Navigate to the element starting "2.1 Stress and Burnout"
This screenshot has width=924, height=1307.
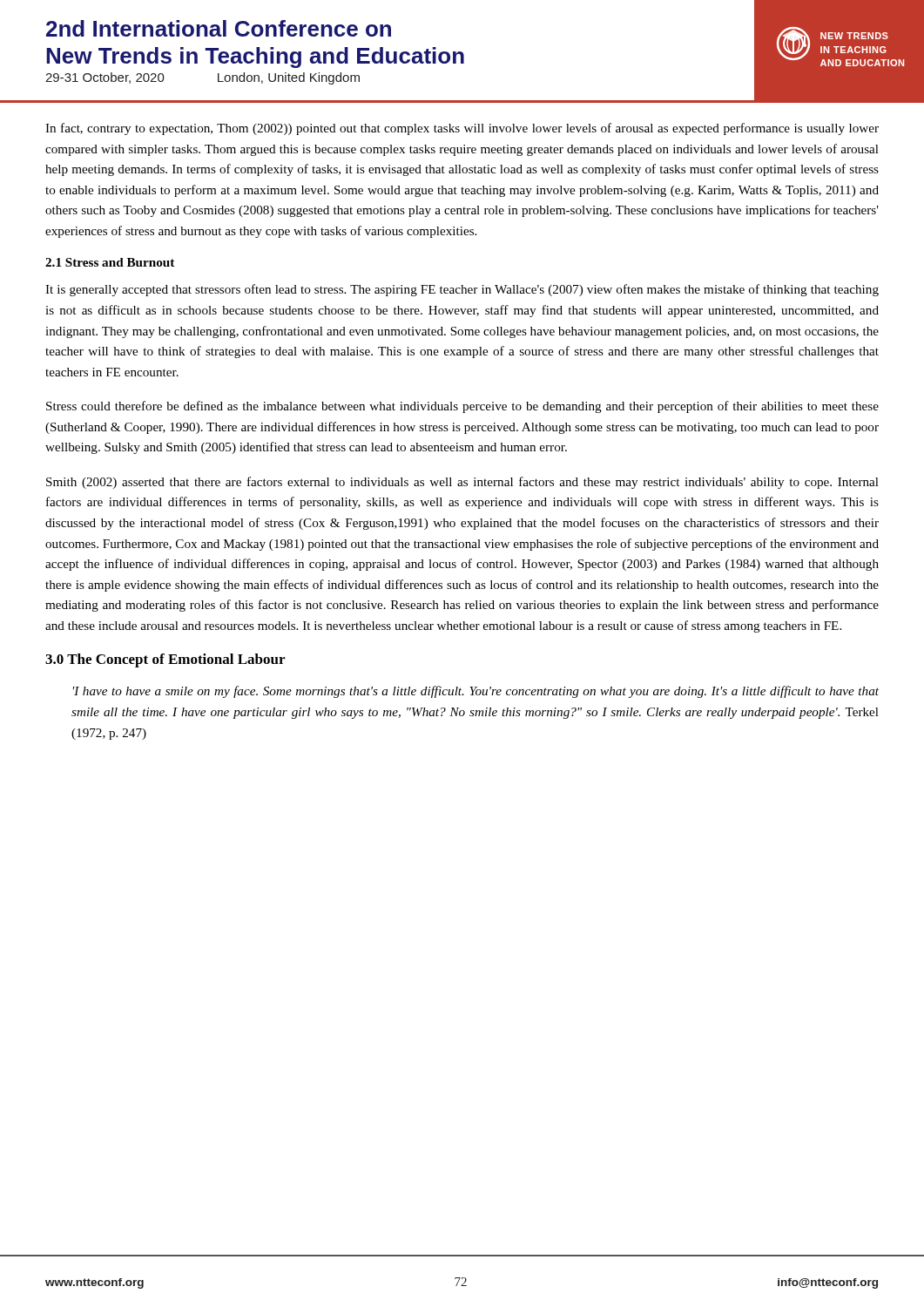[110, 262]
